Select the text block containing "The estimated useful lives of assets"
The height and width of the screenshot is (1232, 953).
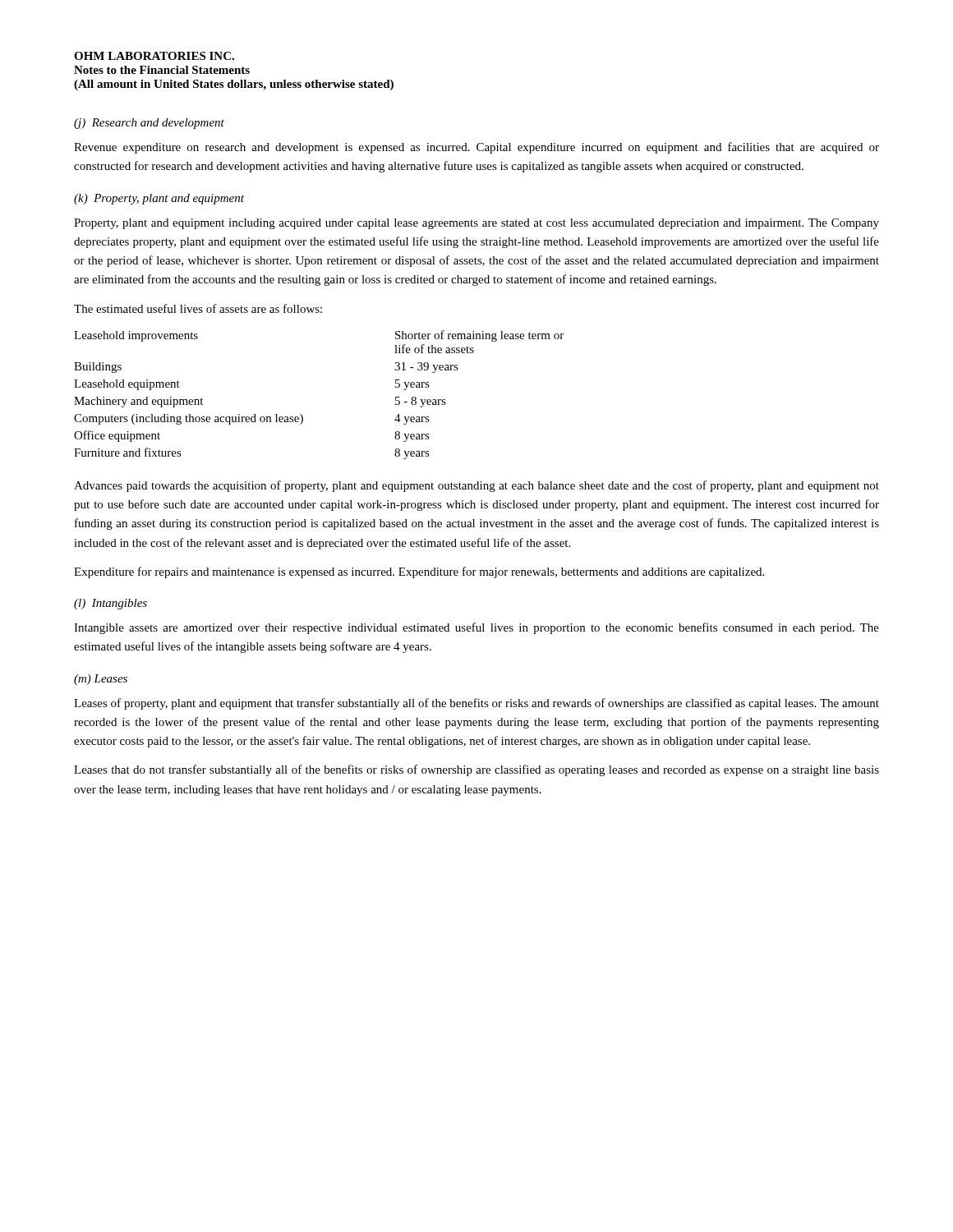coord(199,308)
